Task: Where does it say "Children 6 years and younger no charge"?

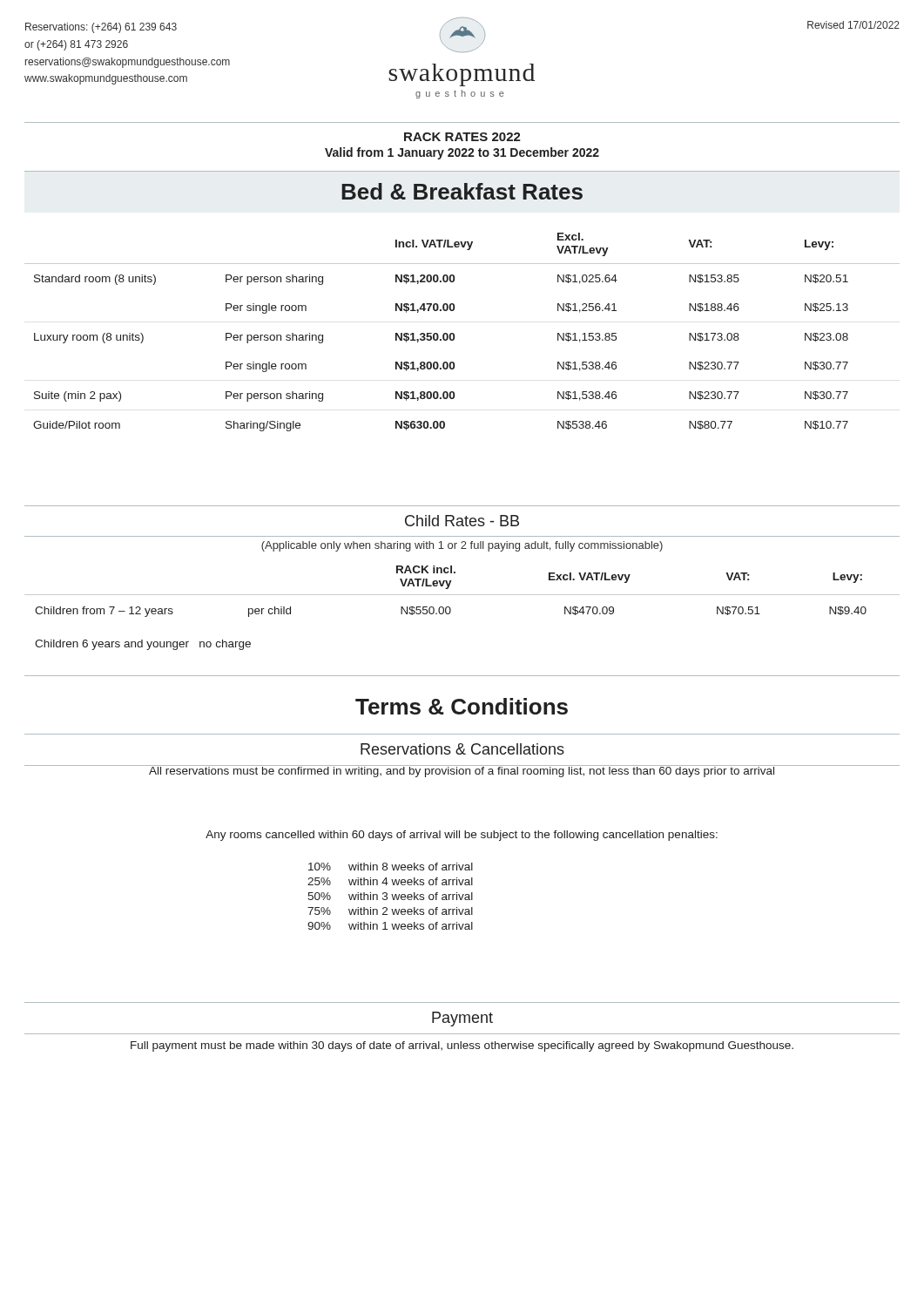Action: (x=143, y=643)
